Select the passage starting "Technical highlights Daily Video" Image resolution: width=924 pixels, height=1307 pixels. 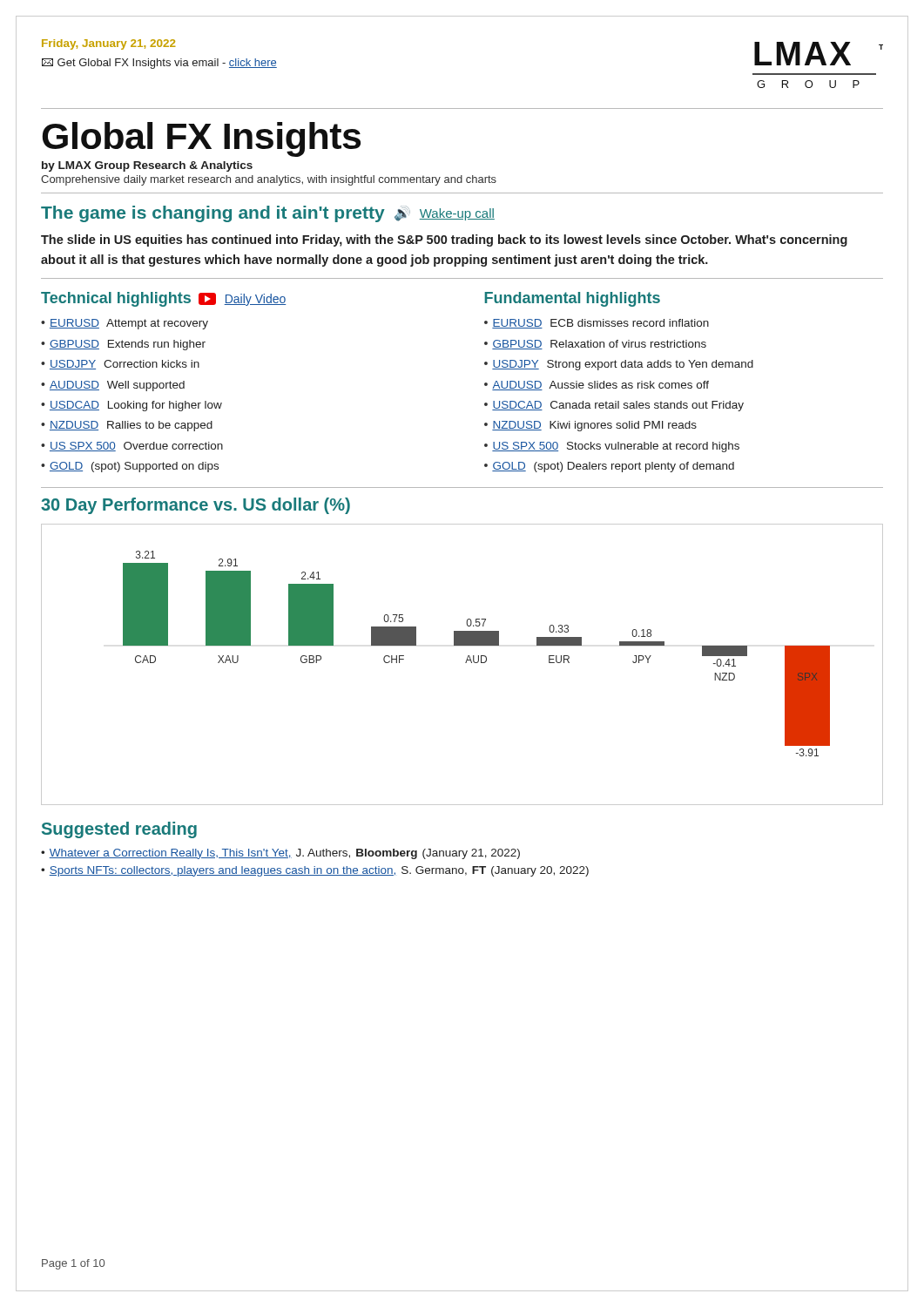(163, 299)
